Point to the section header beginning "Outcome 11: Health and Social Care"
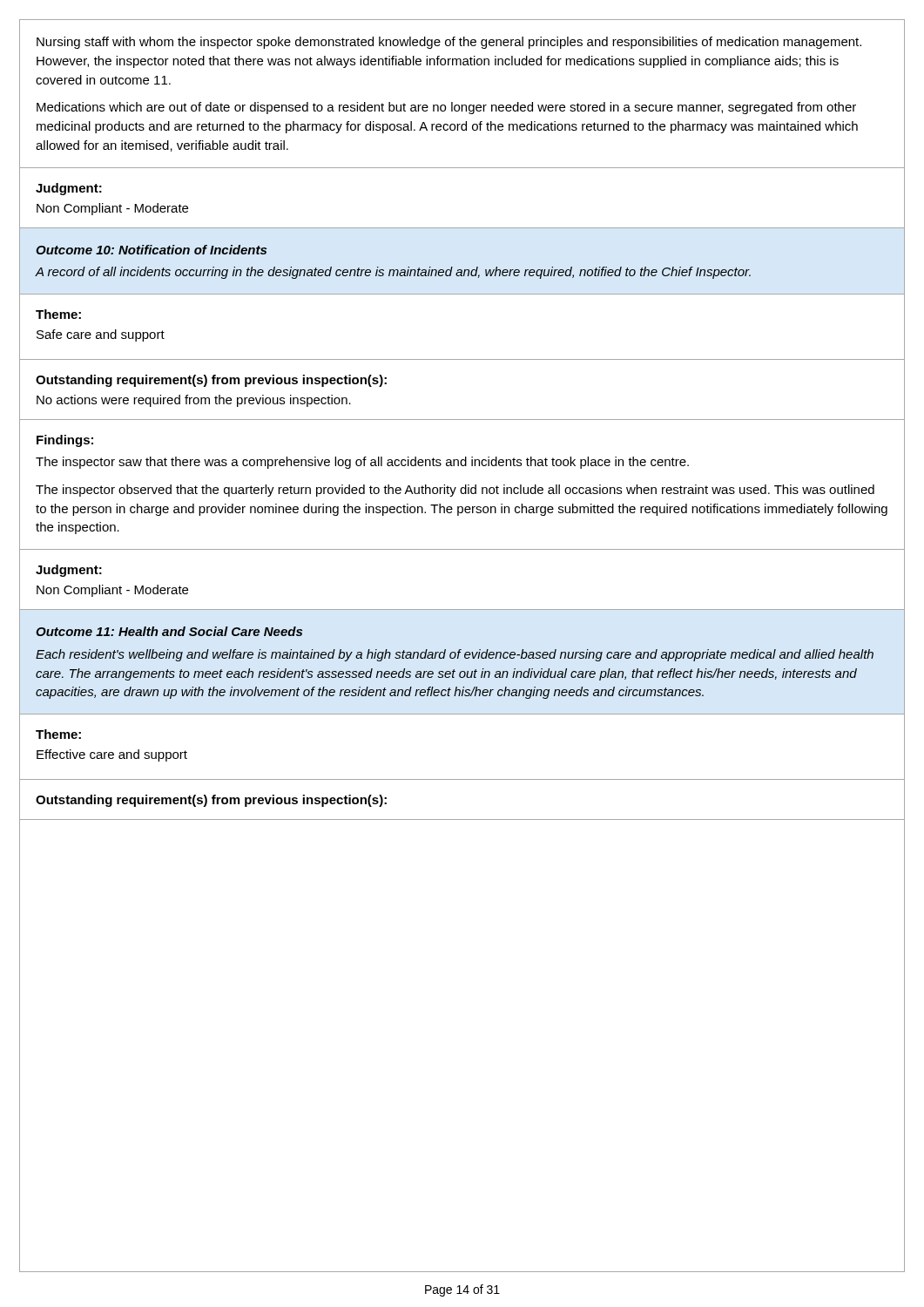This screenshot has width=924, height=1307. (462, 662)
